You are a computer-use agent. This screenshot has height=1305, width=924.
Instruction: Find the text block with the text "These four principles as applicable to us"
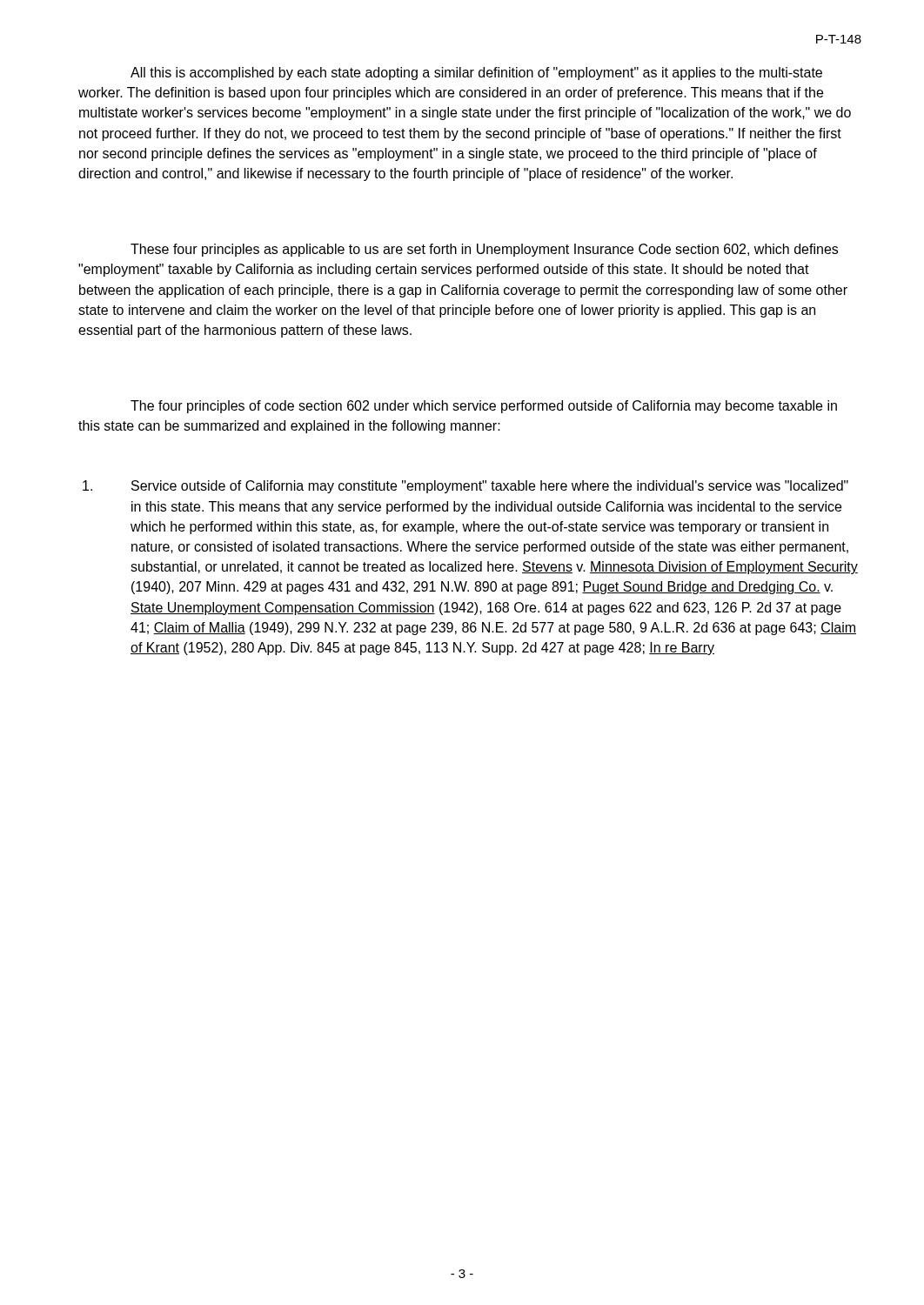(463, 290)
